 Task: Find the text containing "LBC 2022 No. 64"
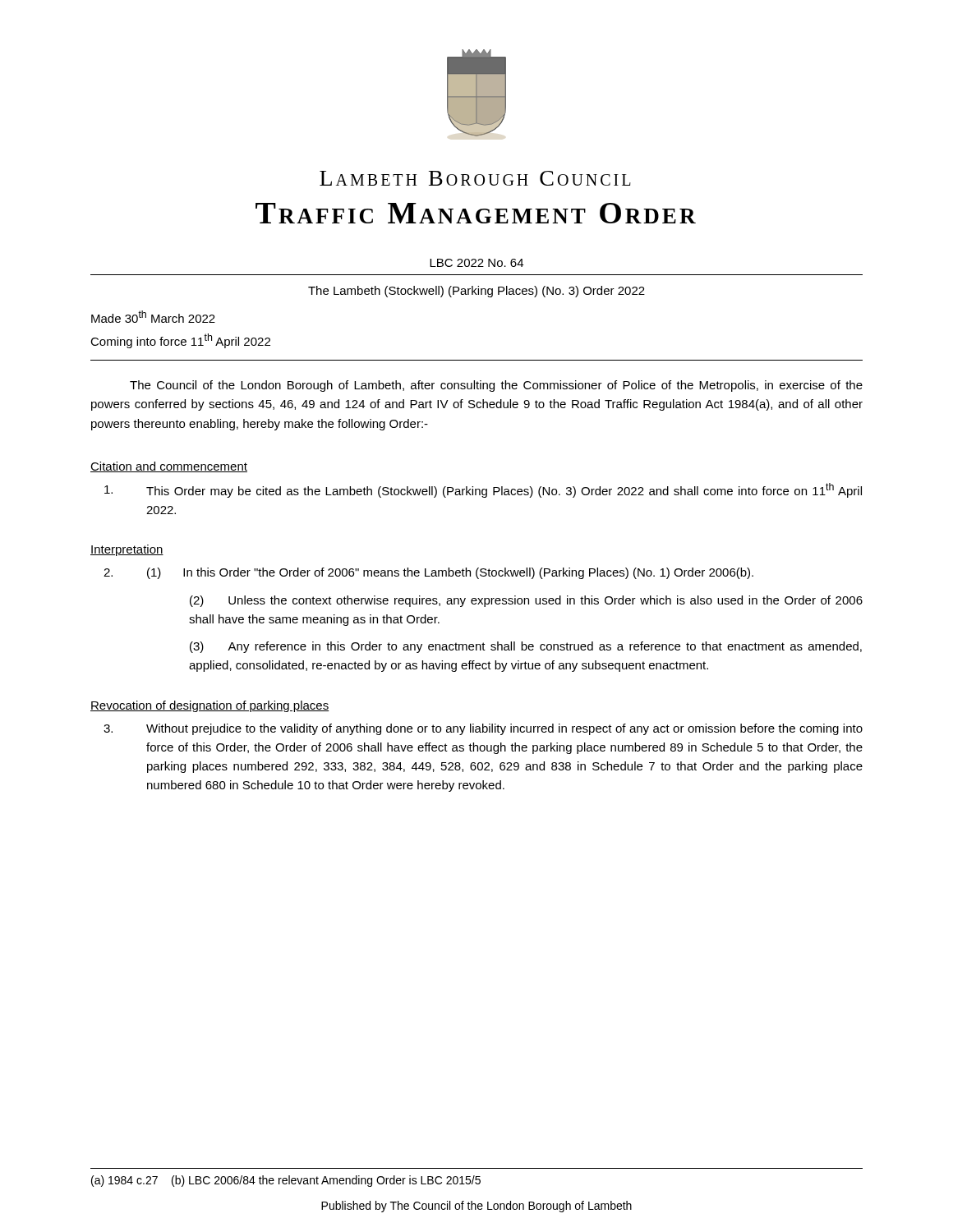pos(476,262)
